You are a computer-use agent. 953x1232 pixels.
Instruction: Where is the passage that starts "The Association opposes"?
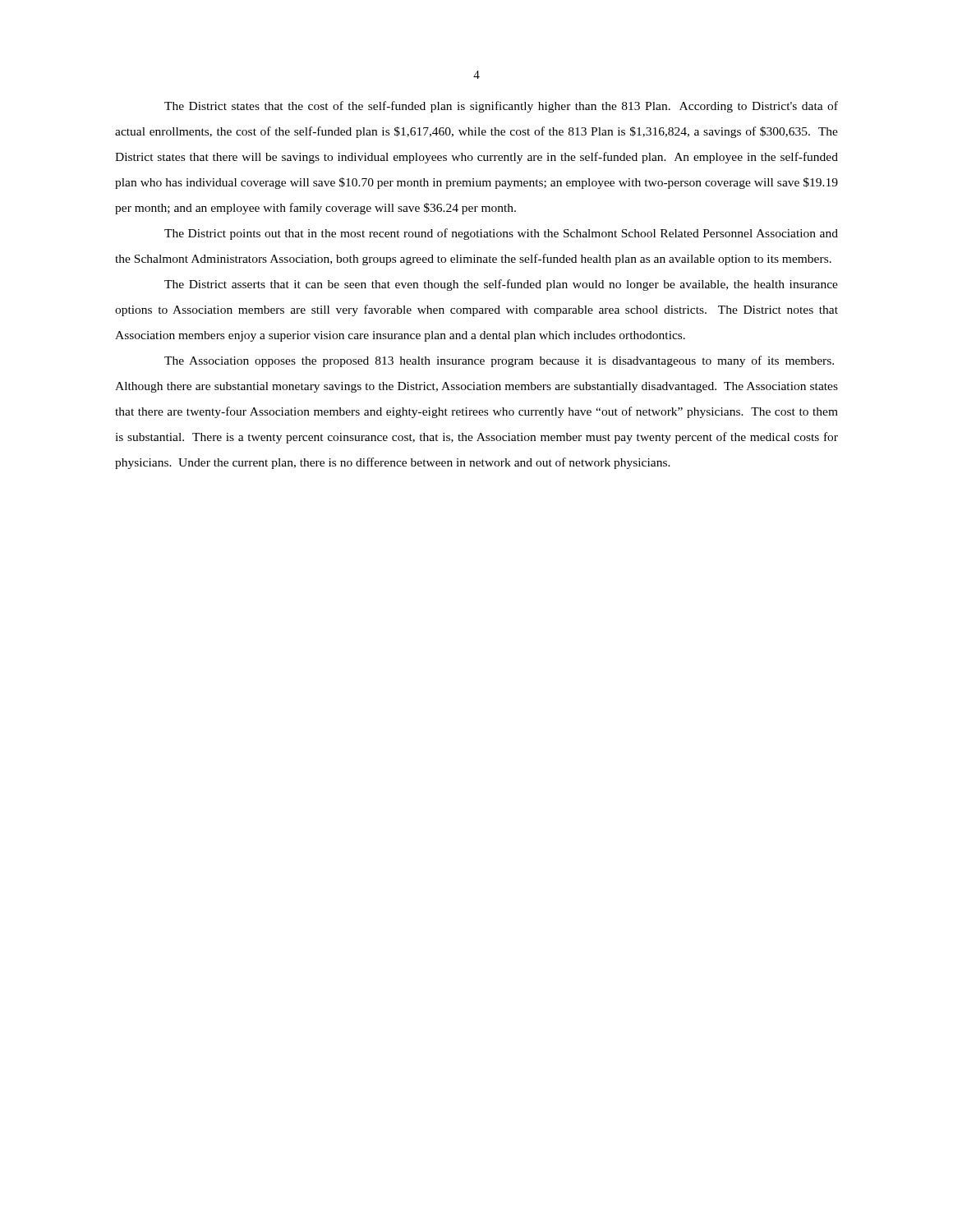tap(476, 411)
